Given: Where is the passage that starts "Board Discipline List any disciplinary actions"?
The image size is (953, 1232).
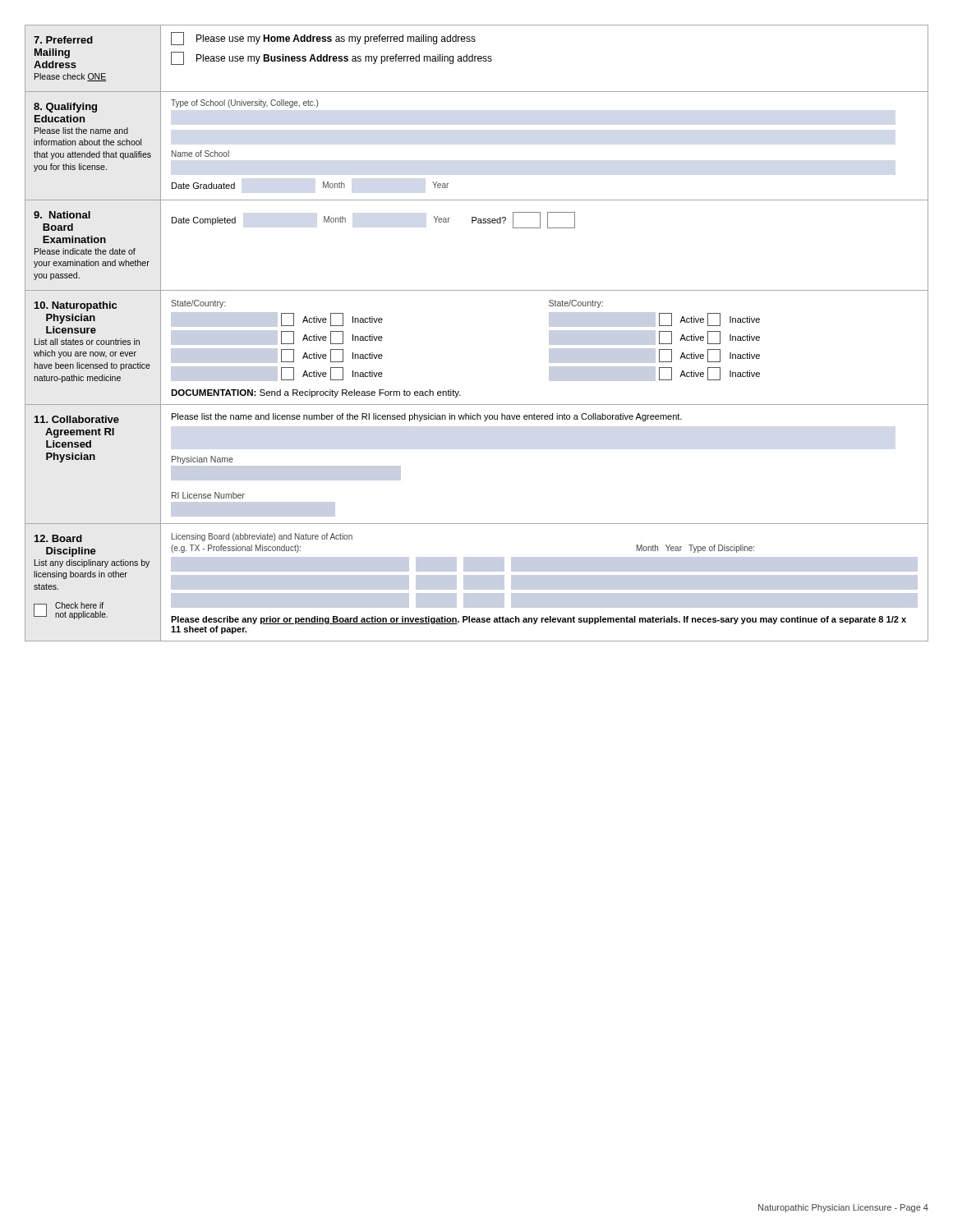Looking at the screenshot, I should point(476,582).
